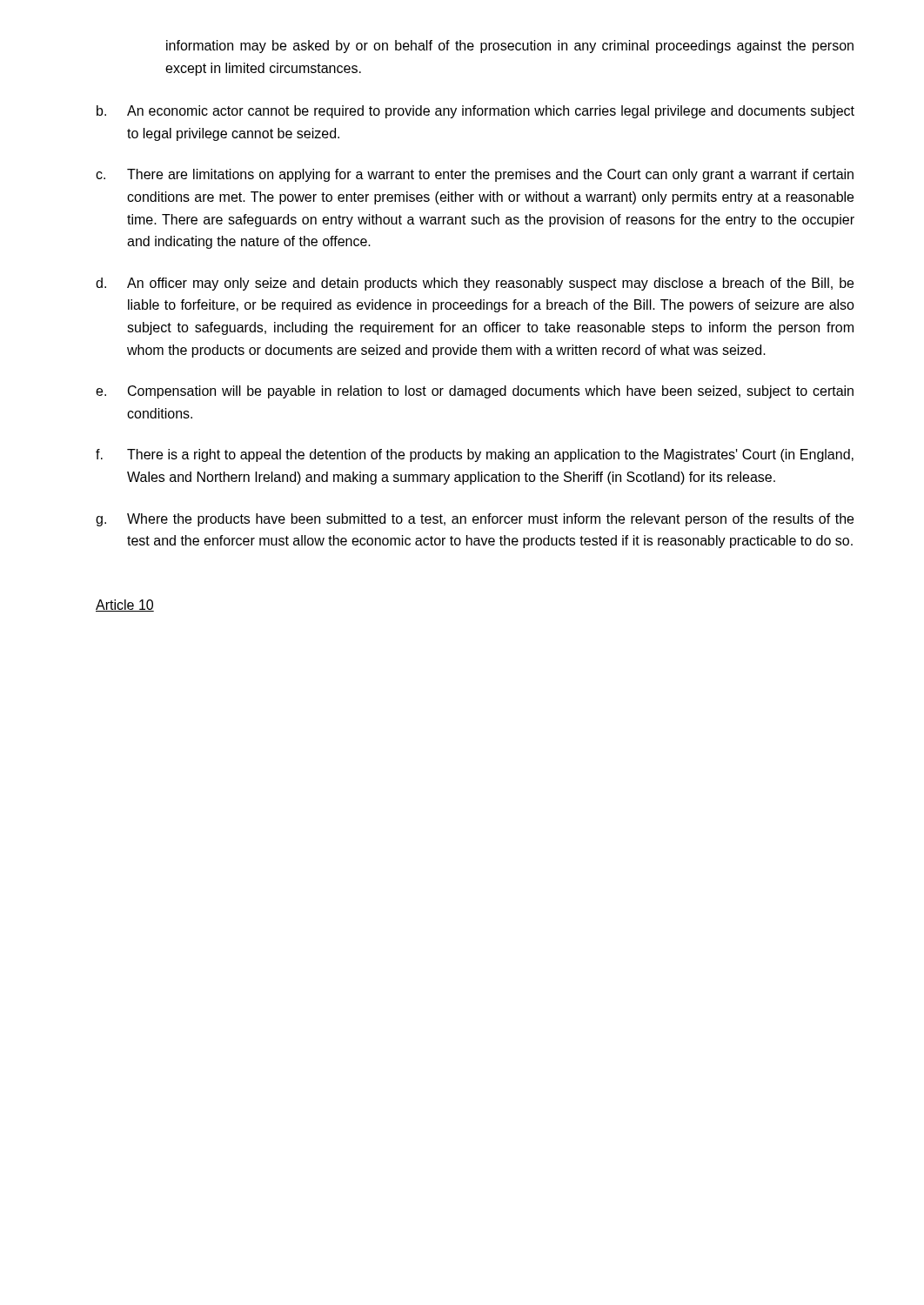Select the list item that reads "f. There is"
This screenshot has height=1305, width=924.
tap(475, 466)
